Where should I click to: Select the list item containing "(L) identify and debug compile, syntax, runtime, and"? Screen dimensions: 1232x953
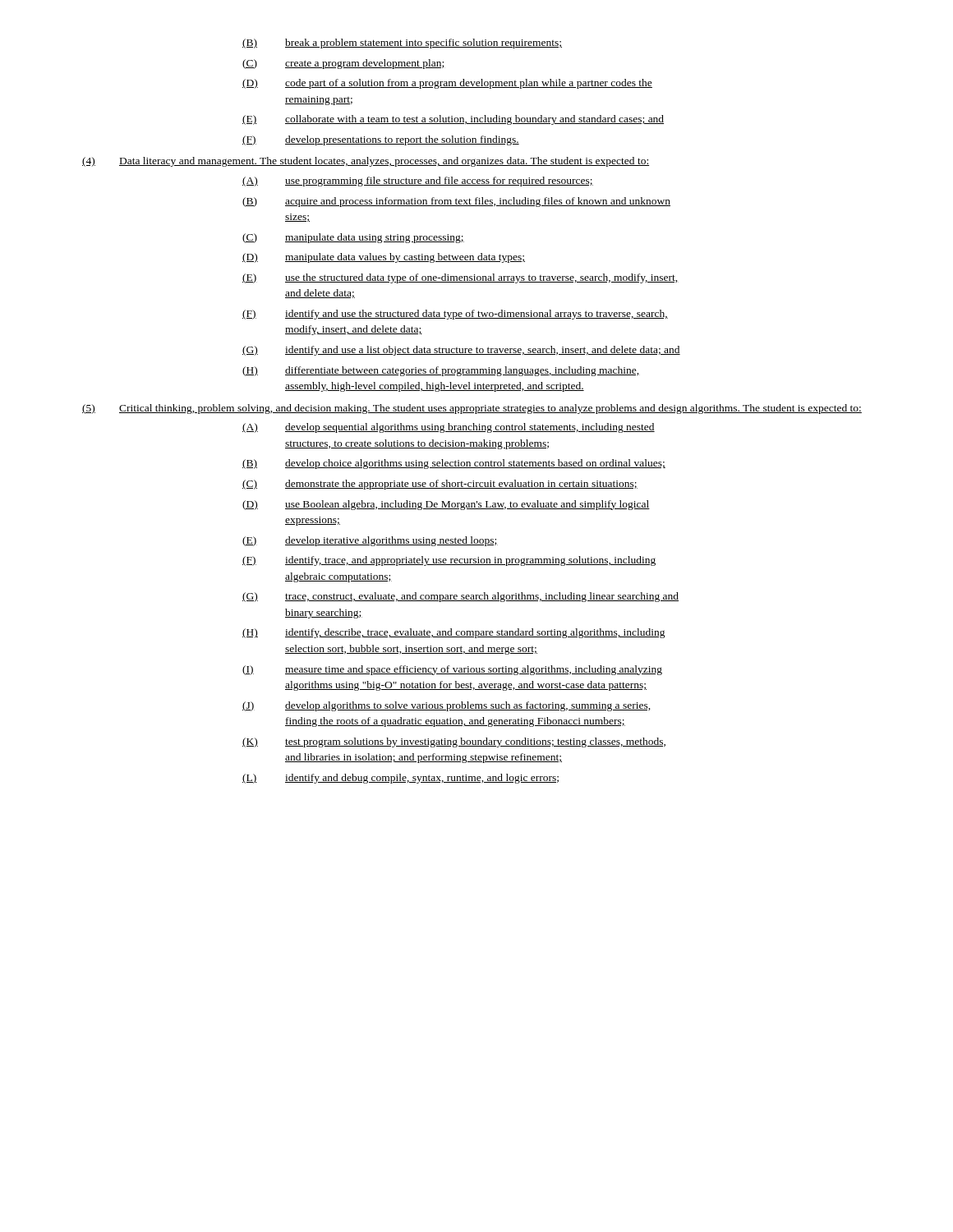tap(565, 778)
